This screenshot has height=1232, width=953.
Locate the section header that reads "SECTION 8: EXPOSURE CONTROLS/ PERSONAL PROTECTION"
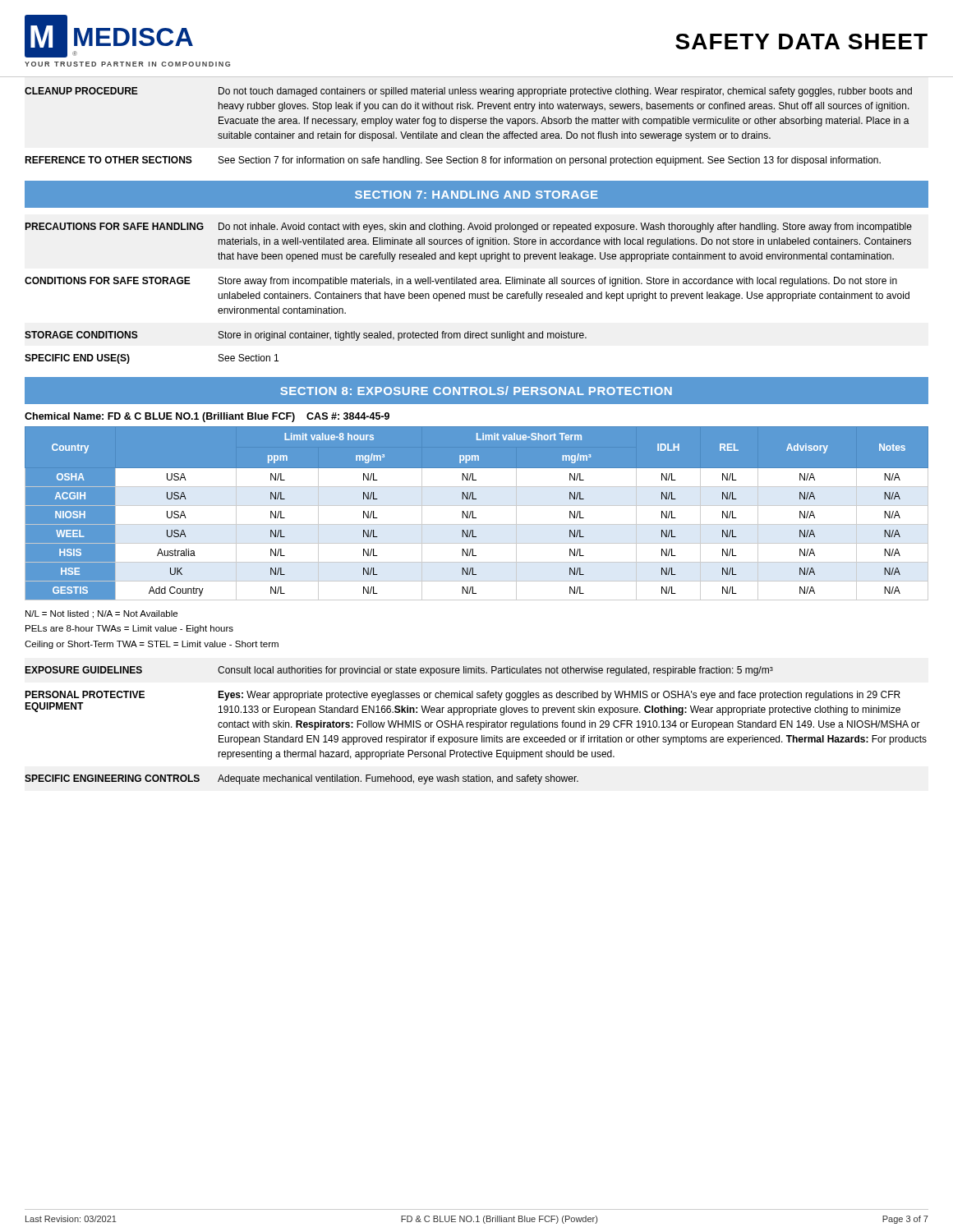(476, 391)
